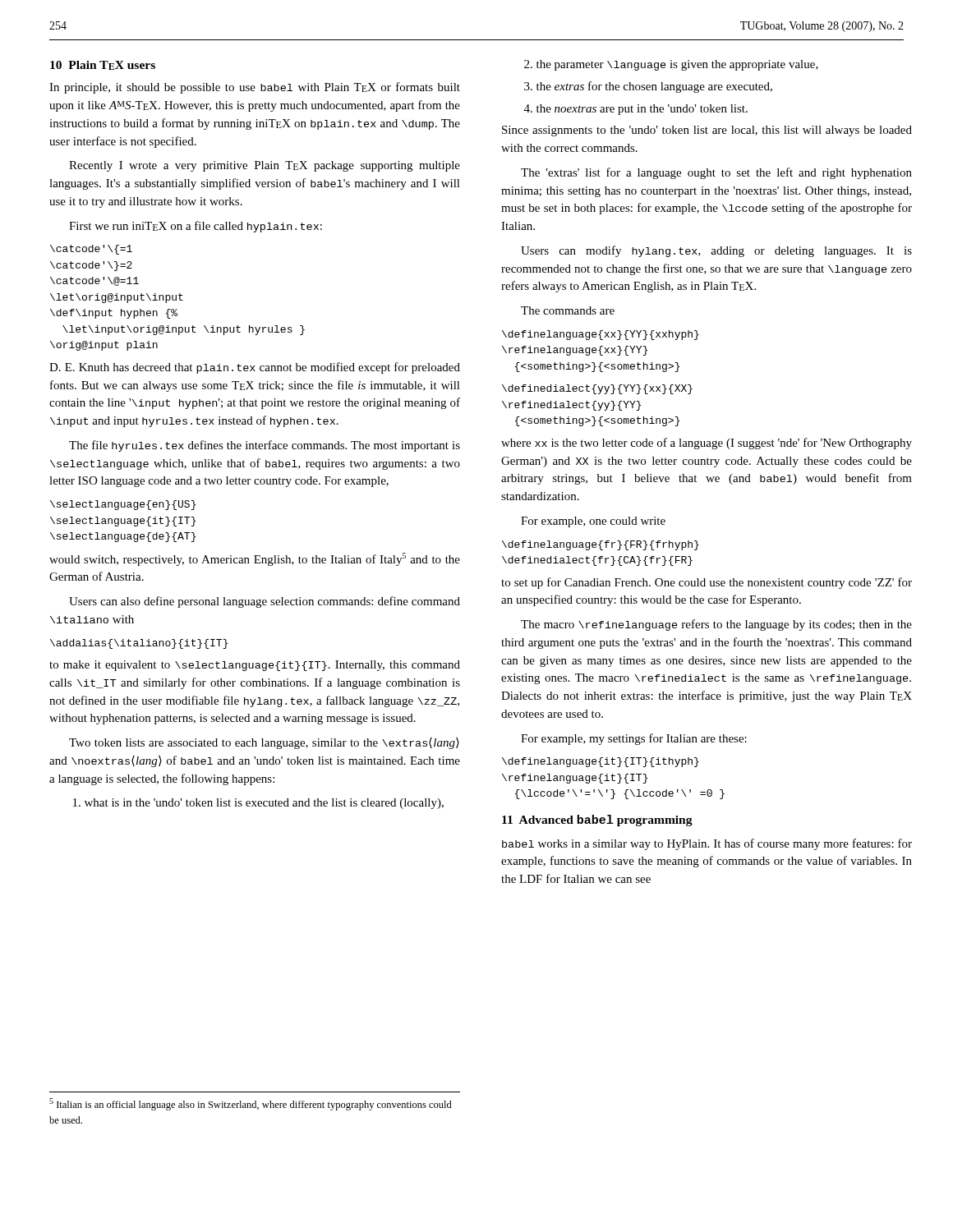
Task: Locate the text block that reads "\definelanguage{it}{IT}{ithyph} \refinelanguage{it}{IT} {\lccode'\'='\'} {\lccode'\'"
Action: point(613,778)
